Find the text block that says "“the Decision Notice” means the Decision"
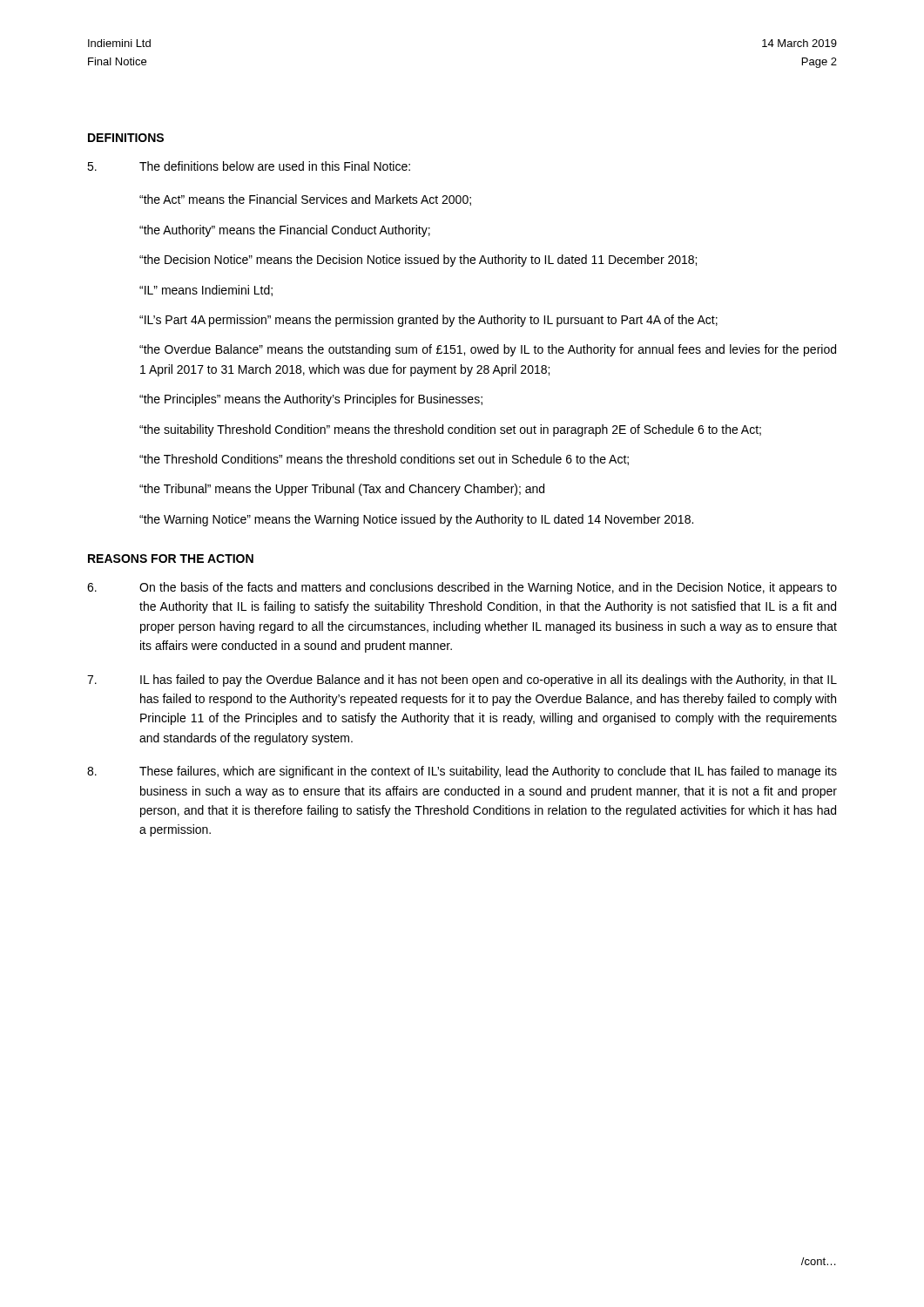The width and height of the screenshot is (924, 1307). [x=419, y=260]
